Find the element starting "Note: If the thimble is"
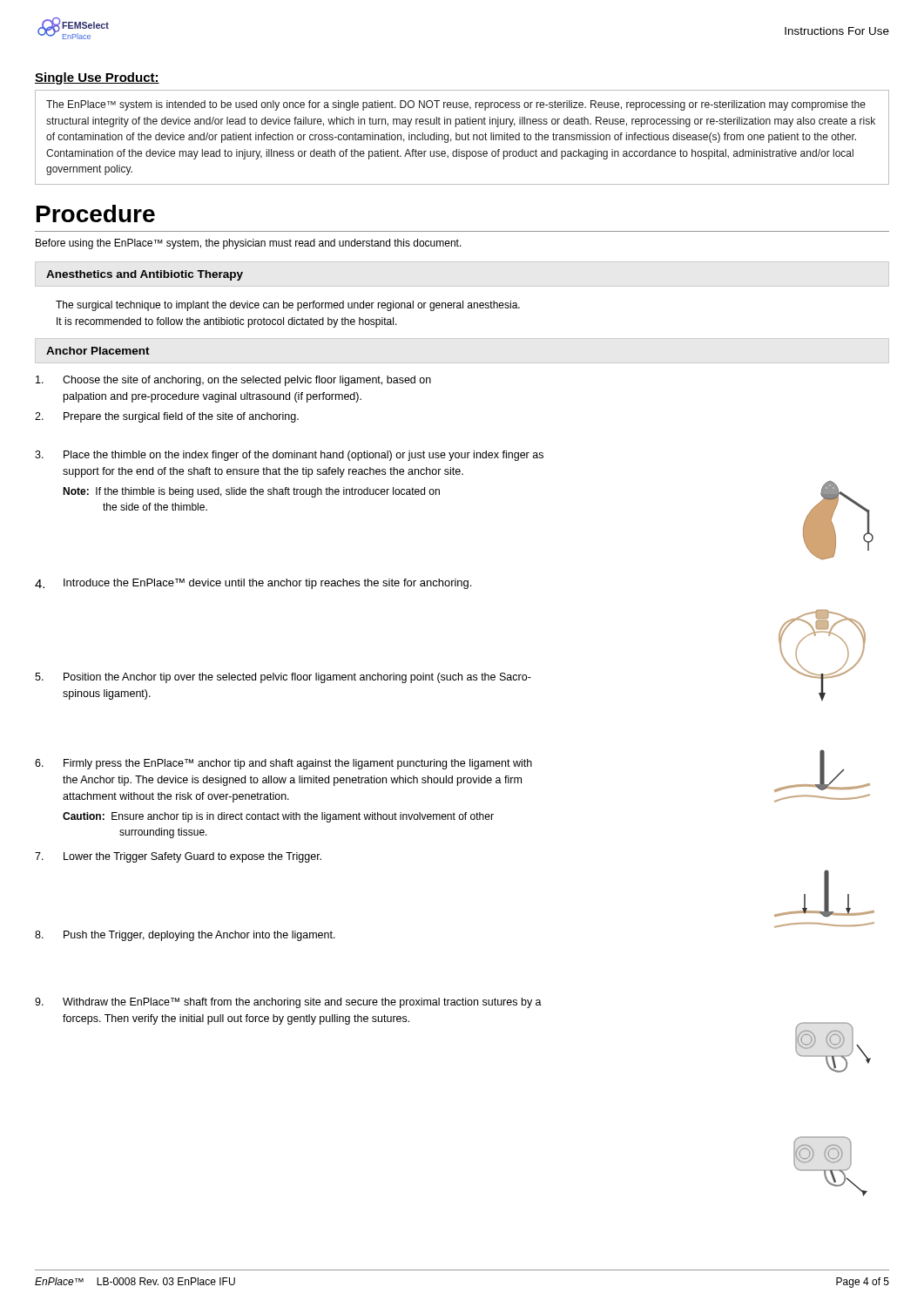 point(252,500)
